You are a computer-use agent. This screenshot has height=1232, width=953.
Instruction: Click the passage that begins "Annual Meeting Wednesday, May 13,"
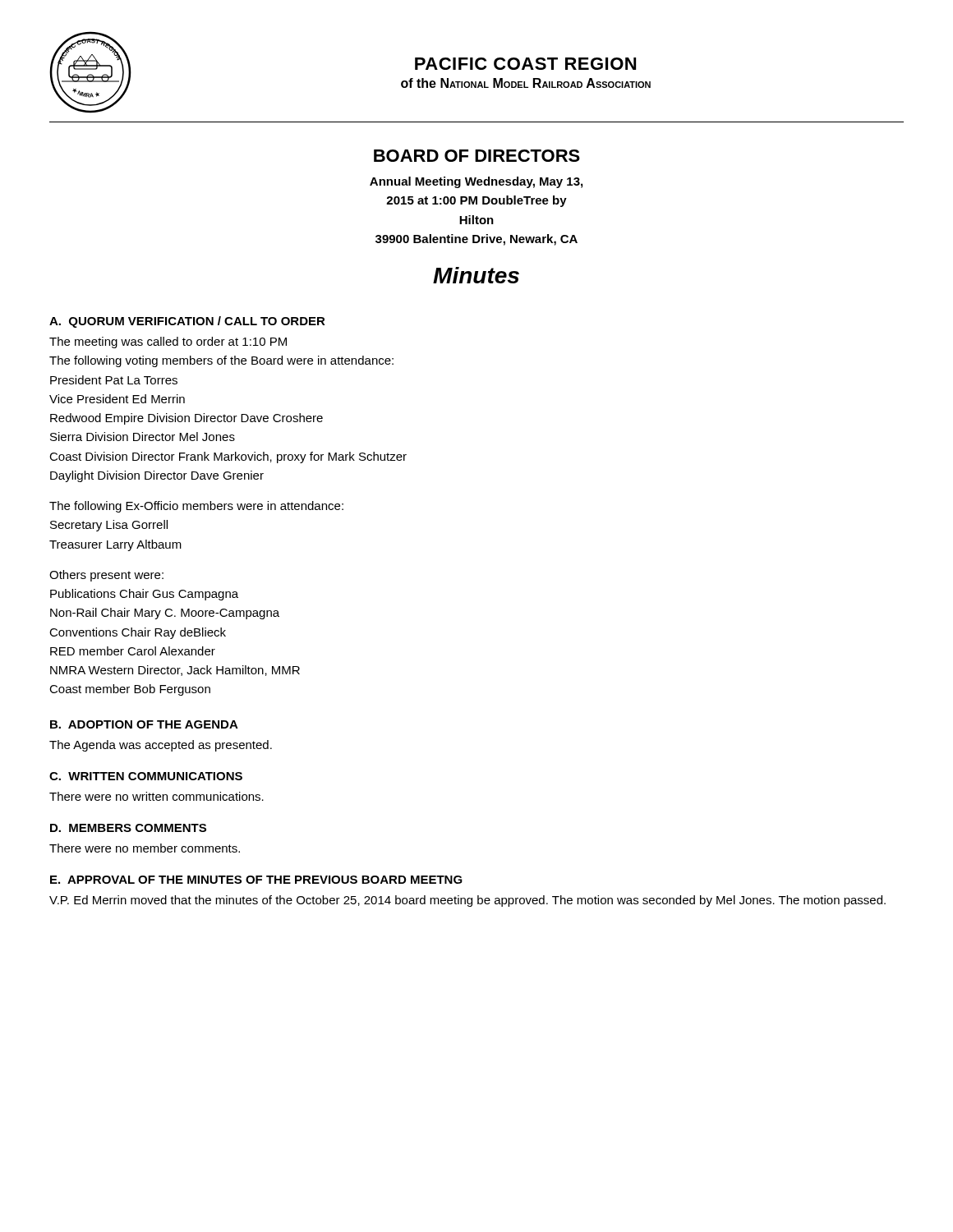(476, 210)
